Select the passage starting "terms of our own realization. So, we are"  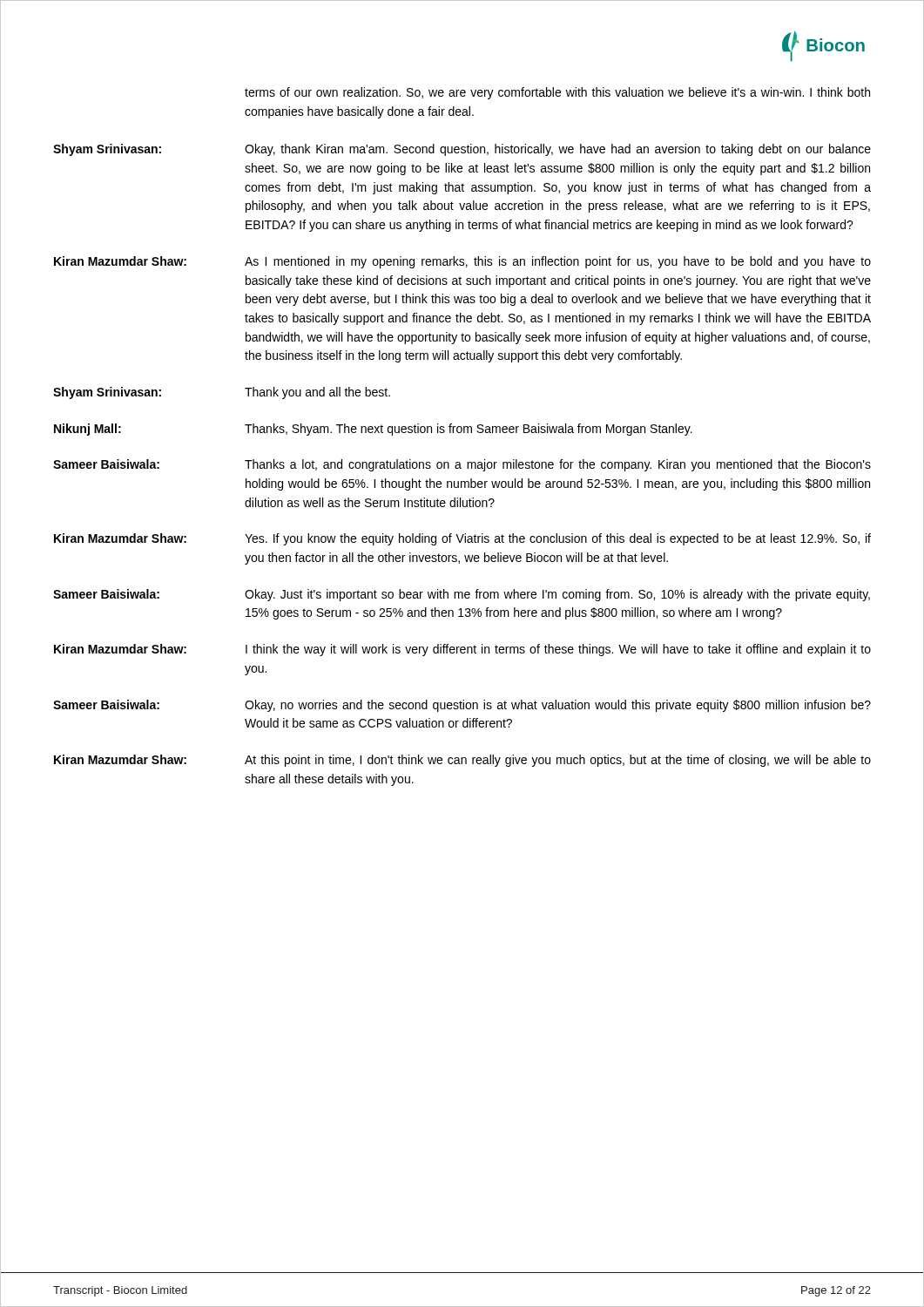tap(558, 102)
